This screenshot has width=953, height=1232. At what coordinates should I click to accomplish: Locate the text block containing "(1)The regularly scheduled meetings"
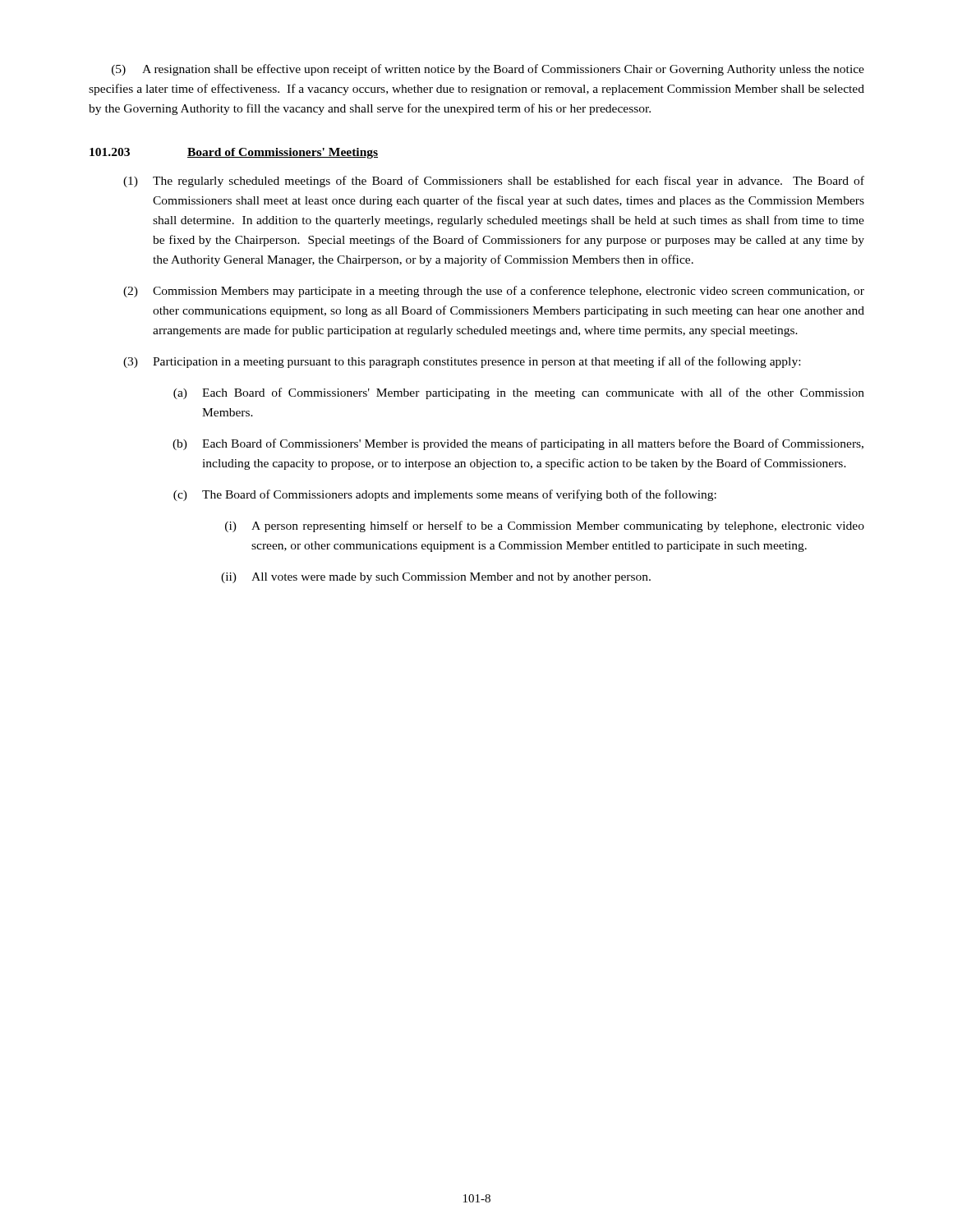click(476, 220)
